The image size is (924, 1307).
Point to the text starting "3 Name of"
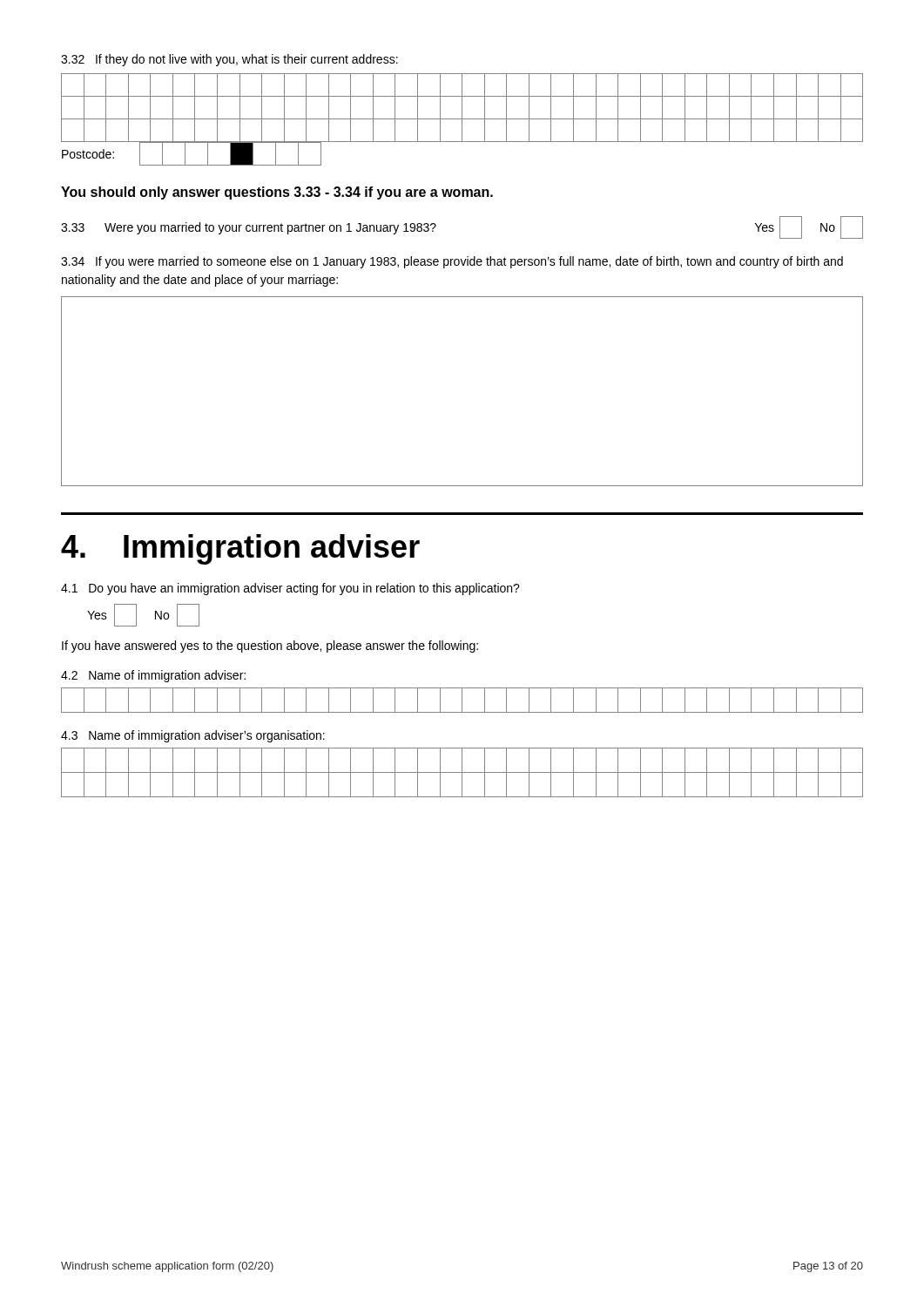click(x=193, y=735)
